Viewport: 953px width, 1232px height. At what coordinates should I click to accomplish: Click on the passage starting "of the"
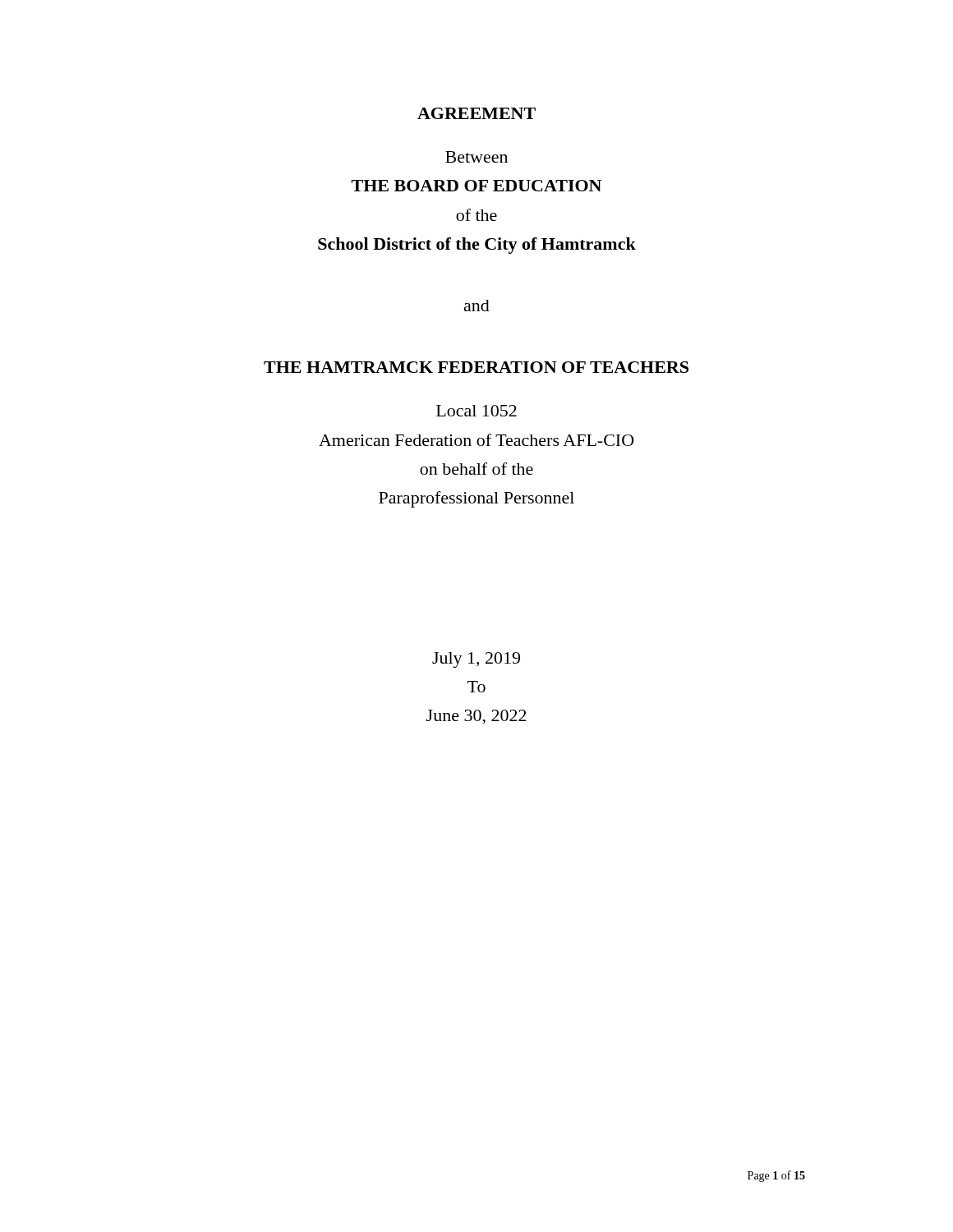click(476, 214)
